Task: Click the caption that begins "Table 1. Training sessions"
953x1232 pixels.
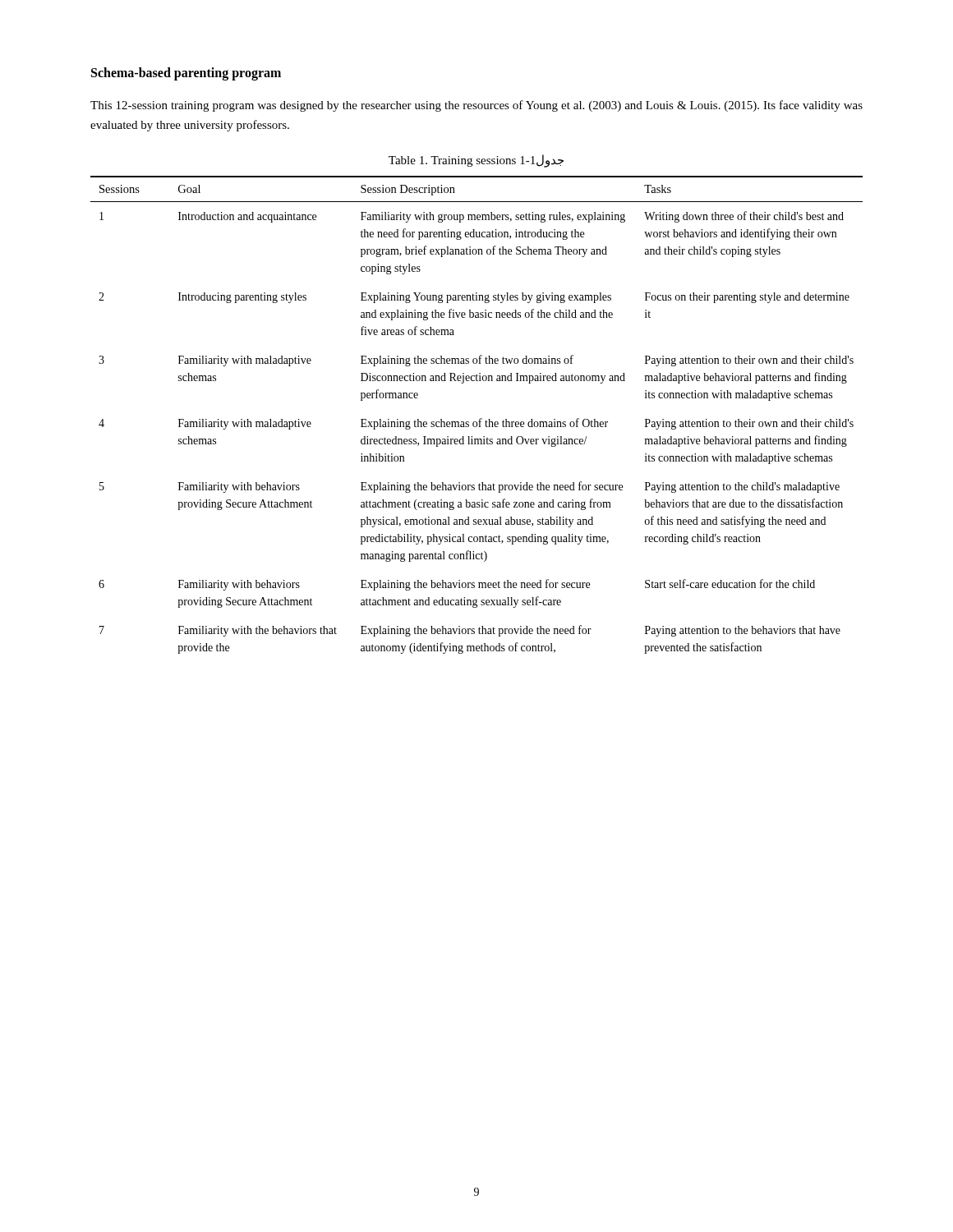Action: 476,160
